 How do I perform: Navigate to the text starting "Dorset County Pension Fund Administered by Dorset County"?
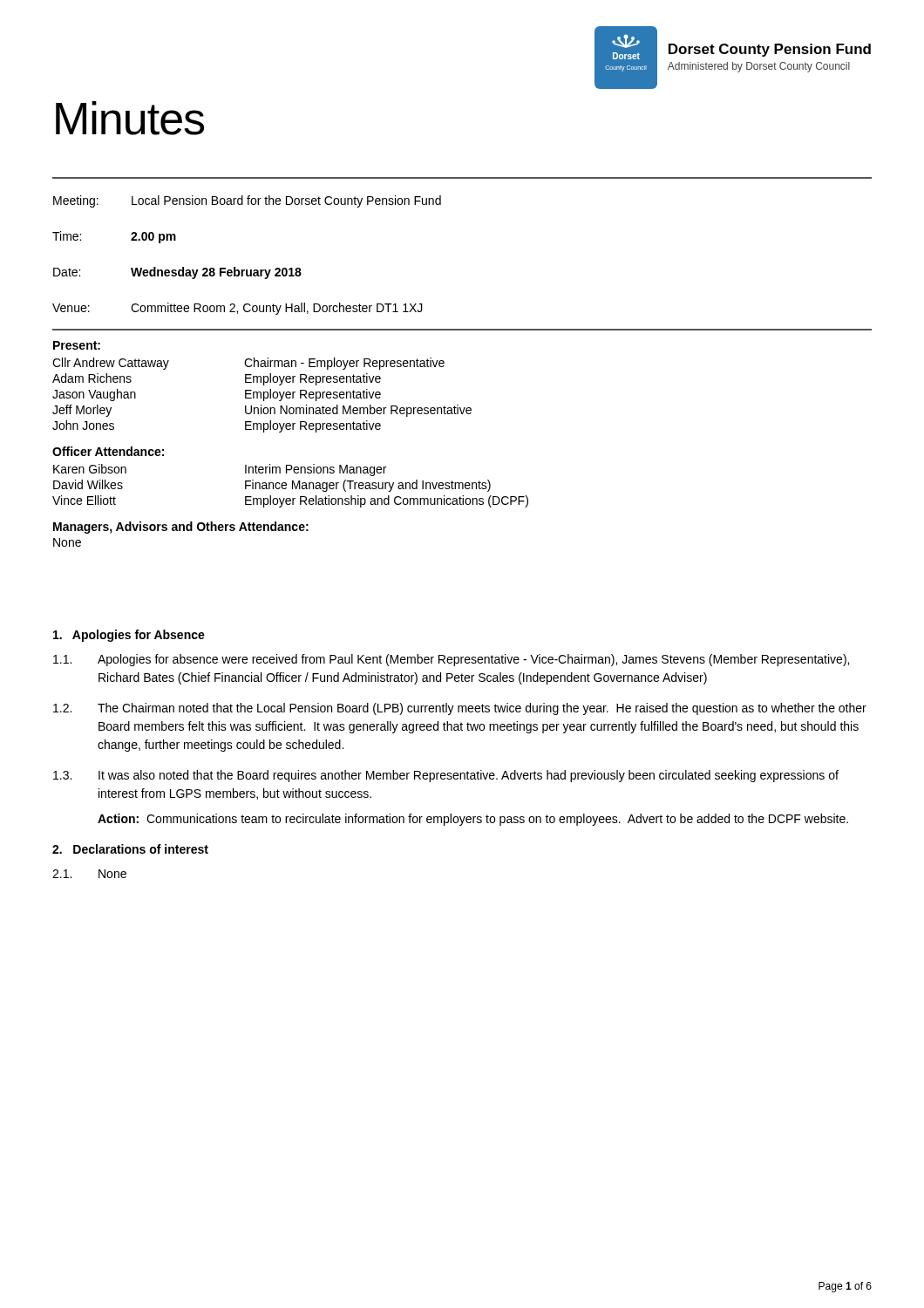pos(770,58)
